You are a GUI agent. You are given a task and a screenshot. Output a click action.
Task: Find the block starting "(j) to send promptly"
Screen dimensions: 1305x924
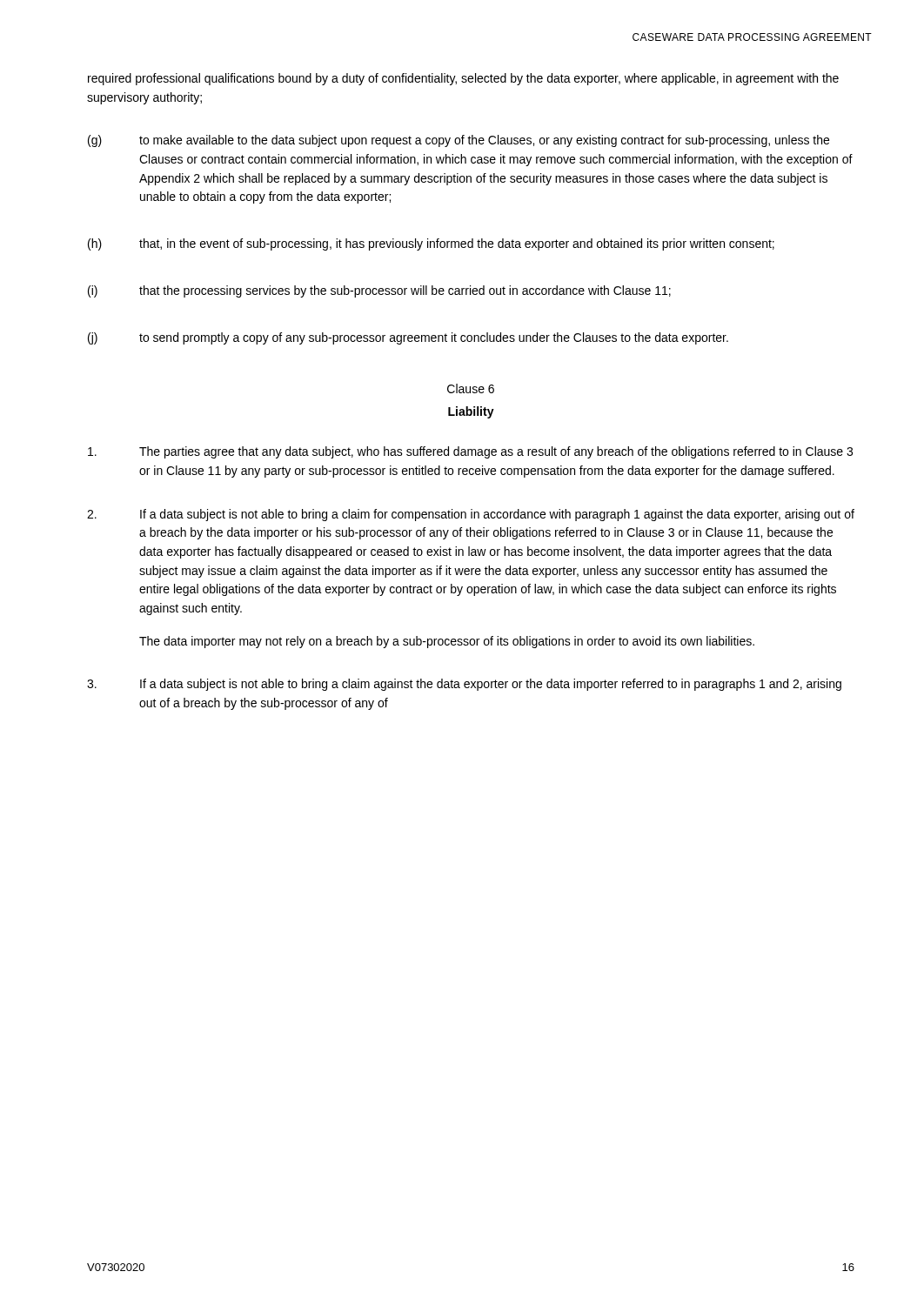(471, 338)
